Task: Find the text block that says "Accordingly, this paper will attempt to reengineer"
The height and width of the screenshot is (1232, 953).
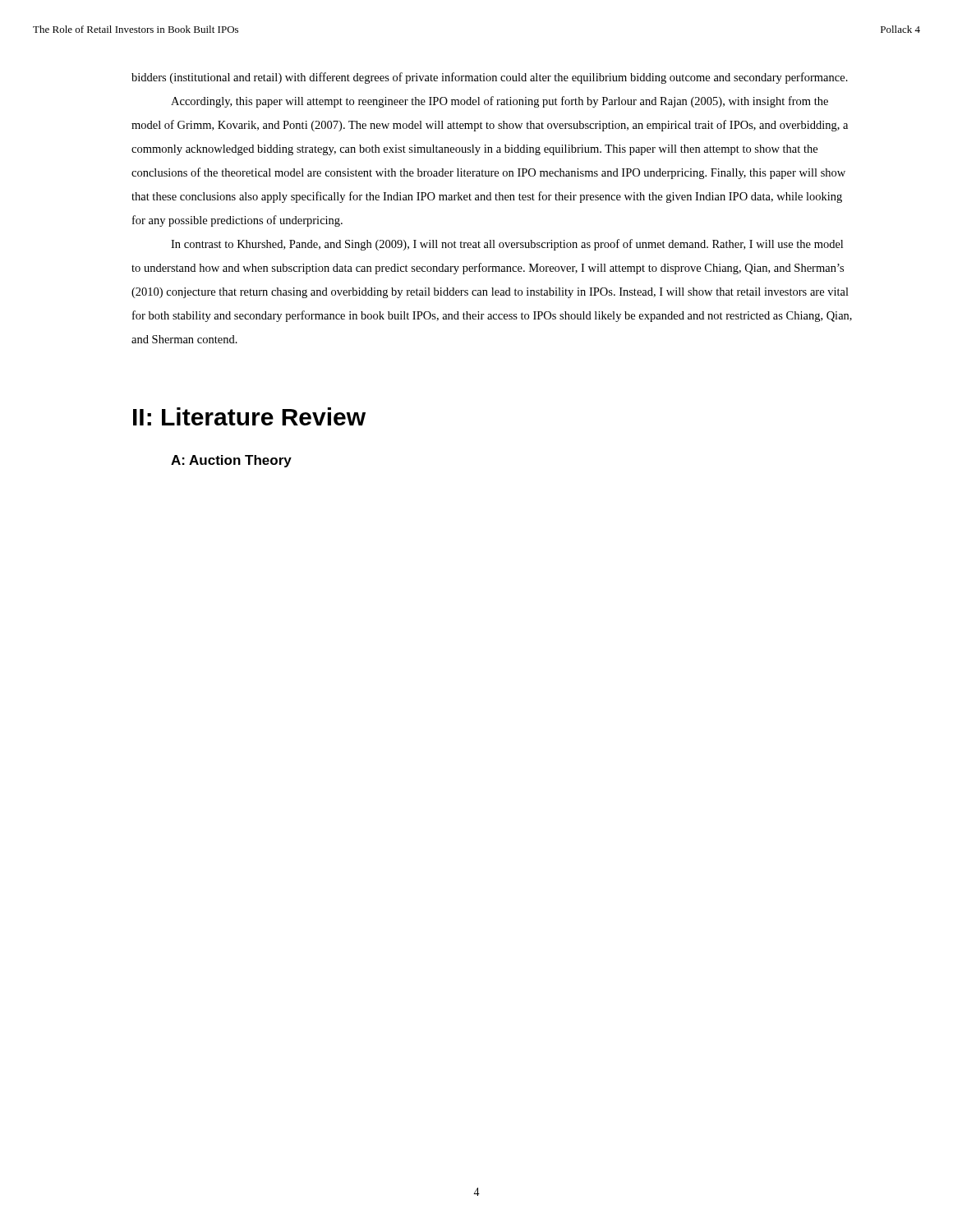Action: 490,161
